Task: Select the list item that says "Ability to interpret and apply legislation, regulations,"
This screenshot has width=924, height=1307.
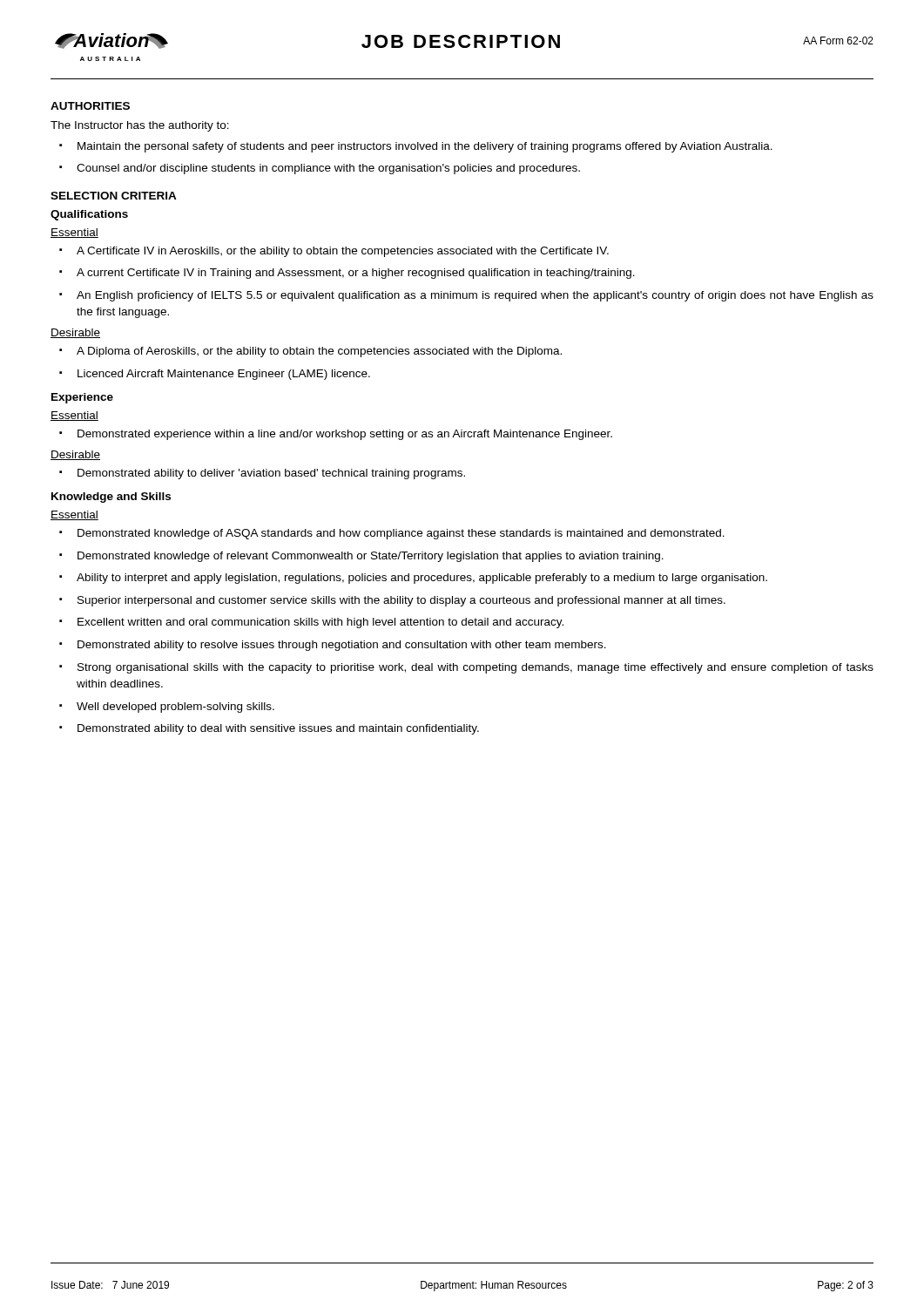Action: [422, 578]
